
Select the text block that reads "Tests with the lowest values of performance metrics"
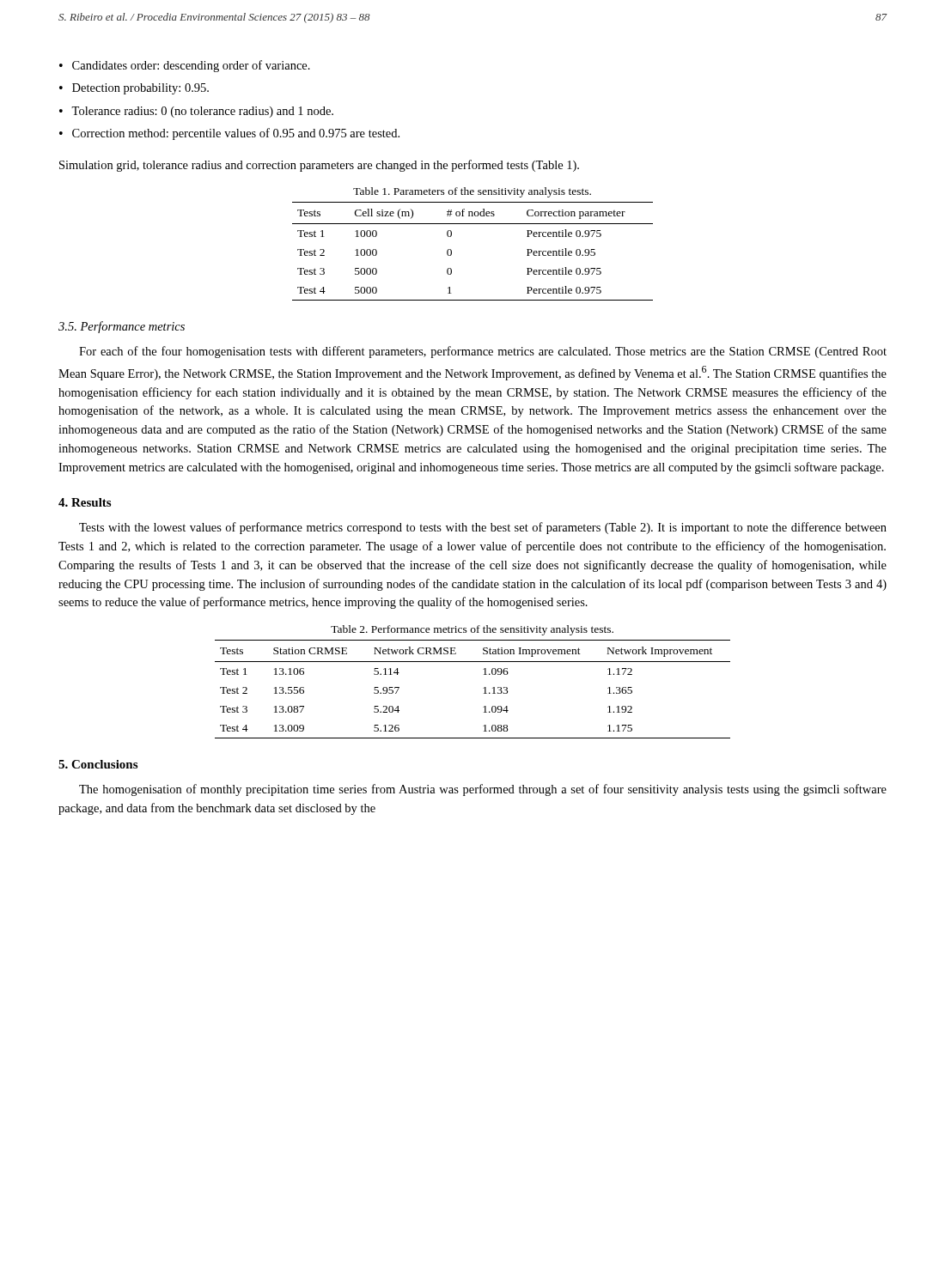(472, 565)
